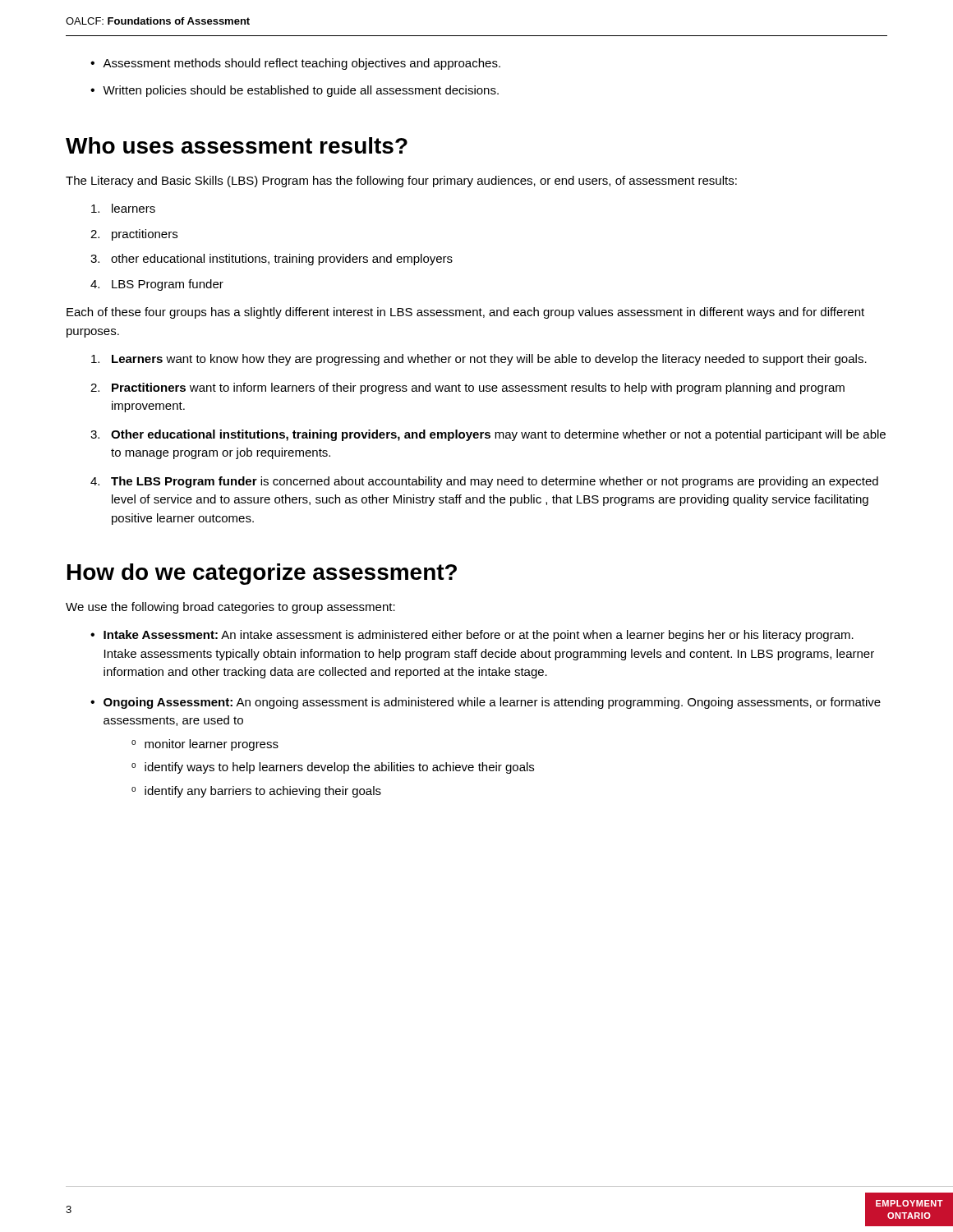Locate the block of text that opens with "Learners want to"

pyautogui.click(x=489, y=359)
